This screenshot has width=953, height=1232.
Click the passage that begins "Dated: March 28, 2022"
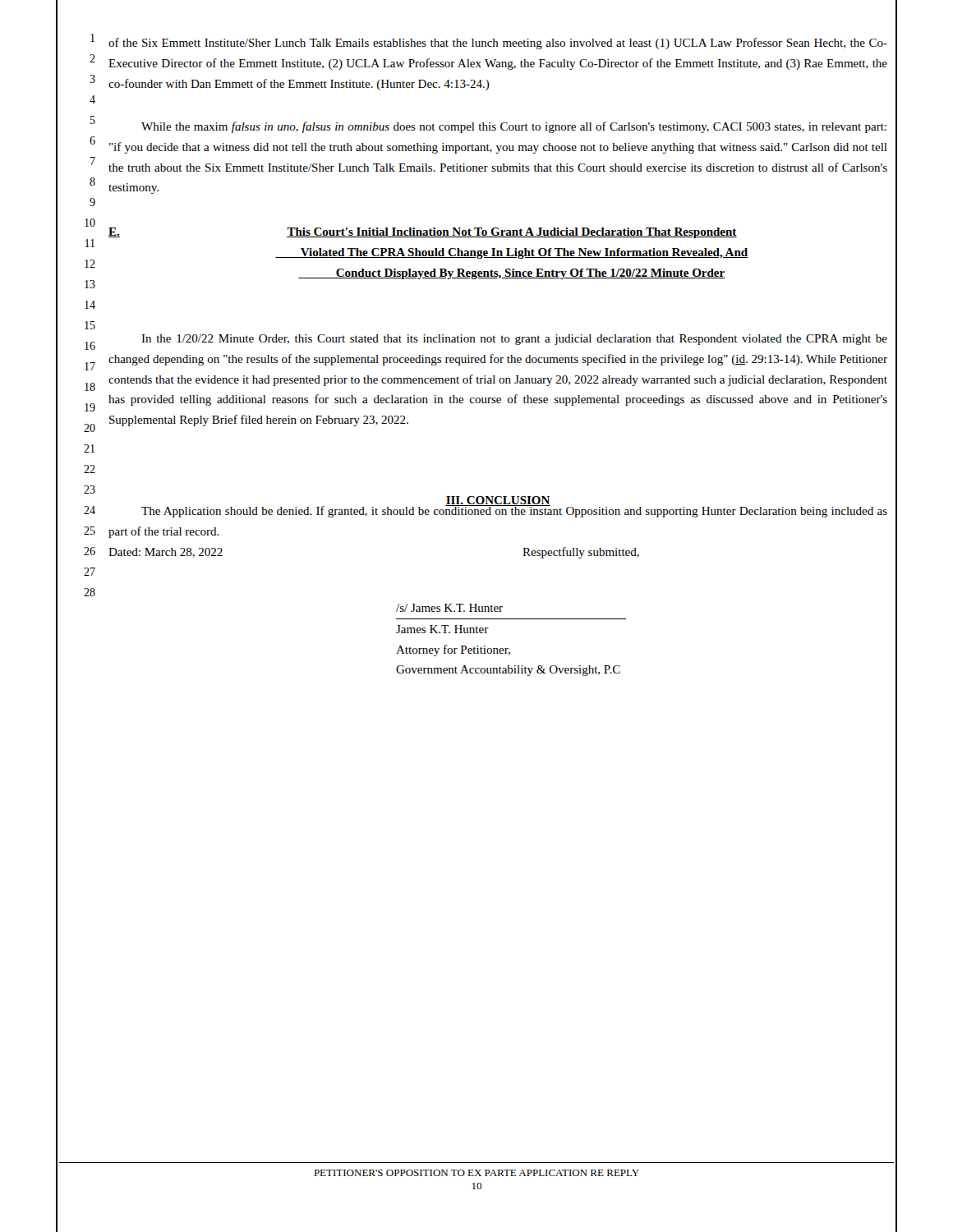click(157, 553)
